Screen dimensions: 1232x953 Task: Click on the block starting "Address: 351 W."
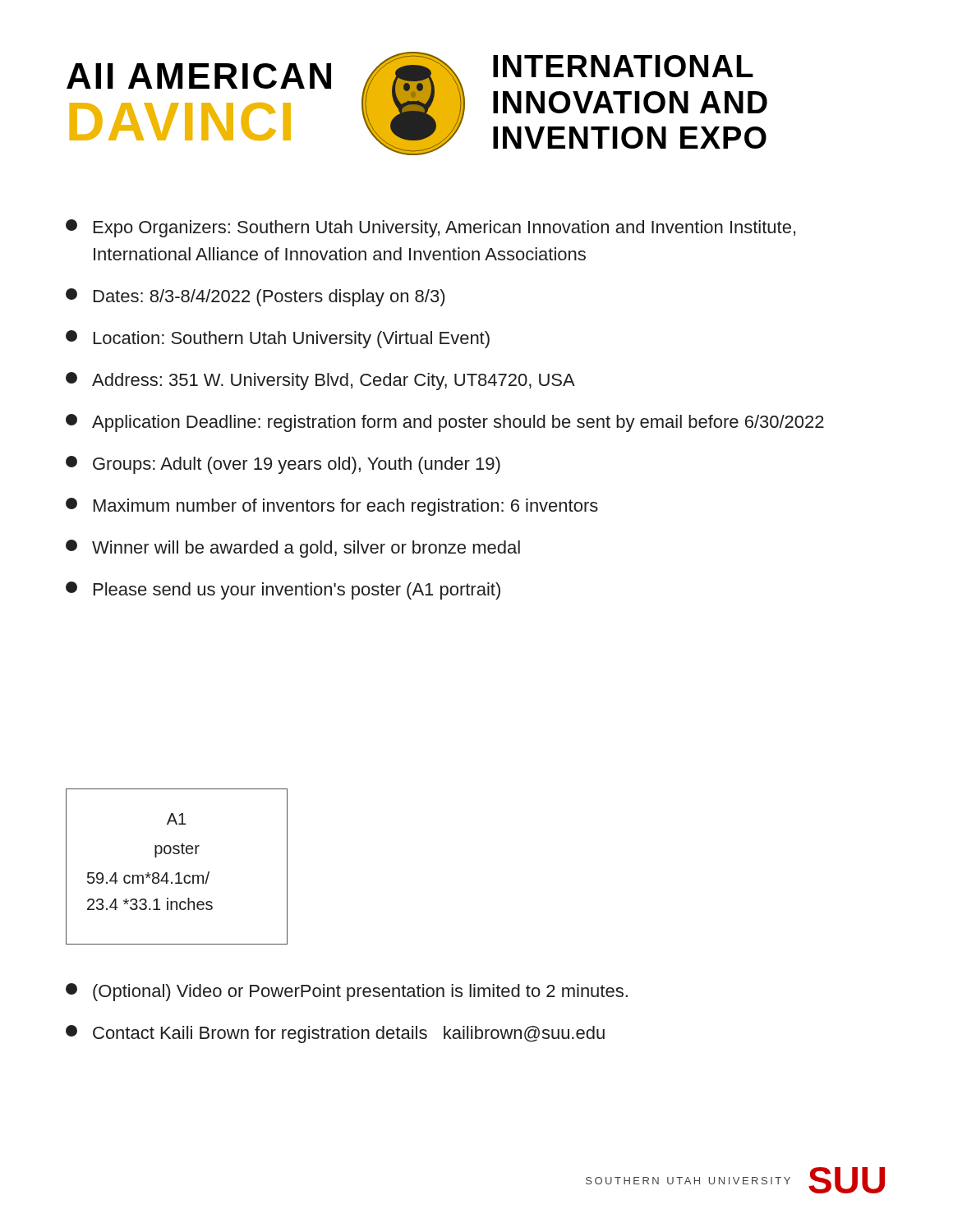pos(476,380)
